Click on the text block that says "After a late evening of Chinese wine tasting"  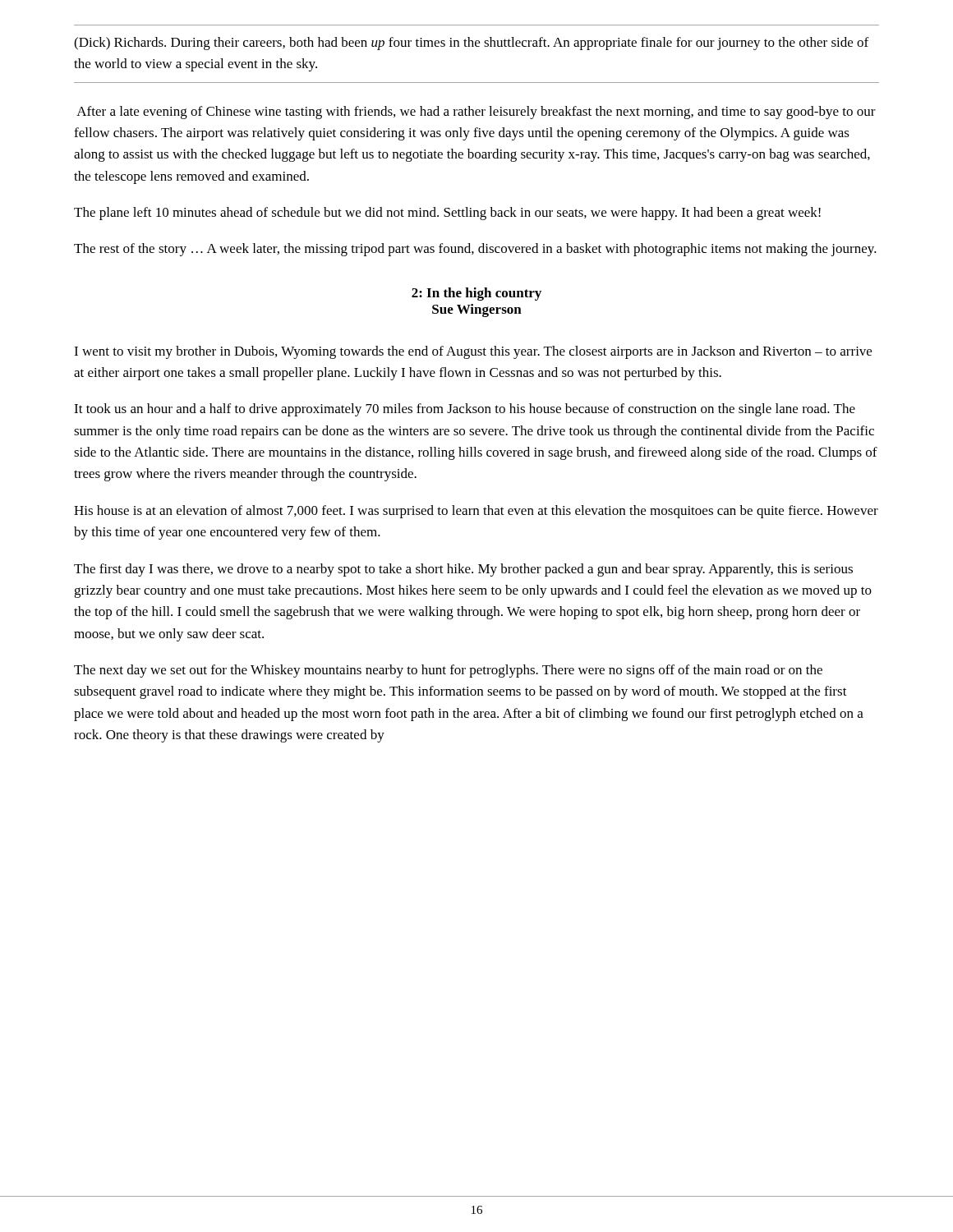point(476,144)
